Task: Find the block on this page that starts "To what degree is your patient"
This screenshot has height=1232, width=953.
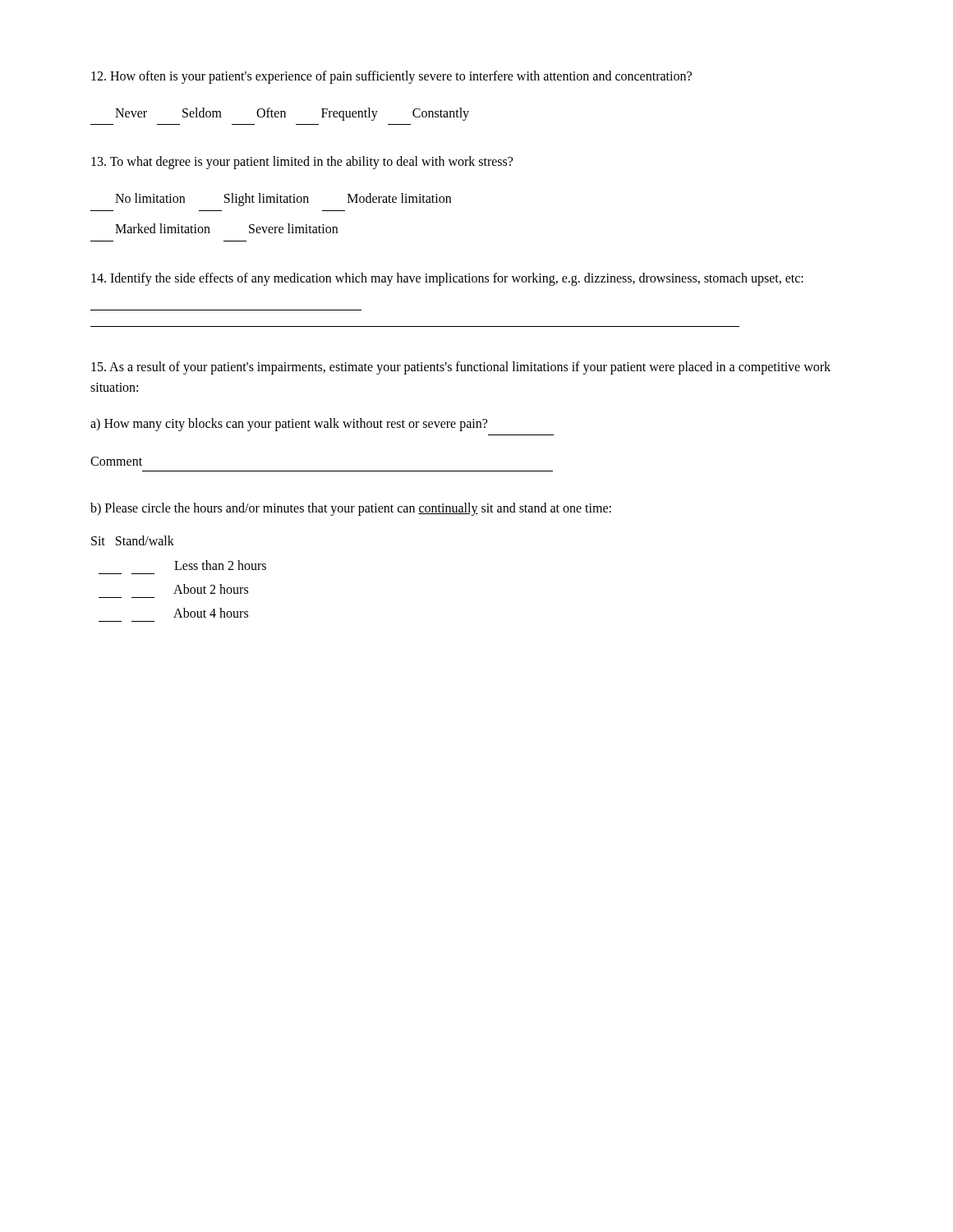Action: tap(302, 162)
